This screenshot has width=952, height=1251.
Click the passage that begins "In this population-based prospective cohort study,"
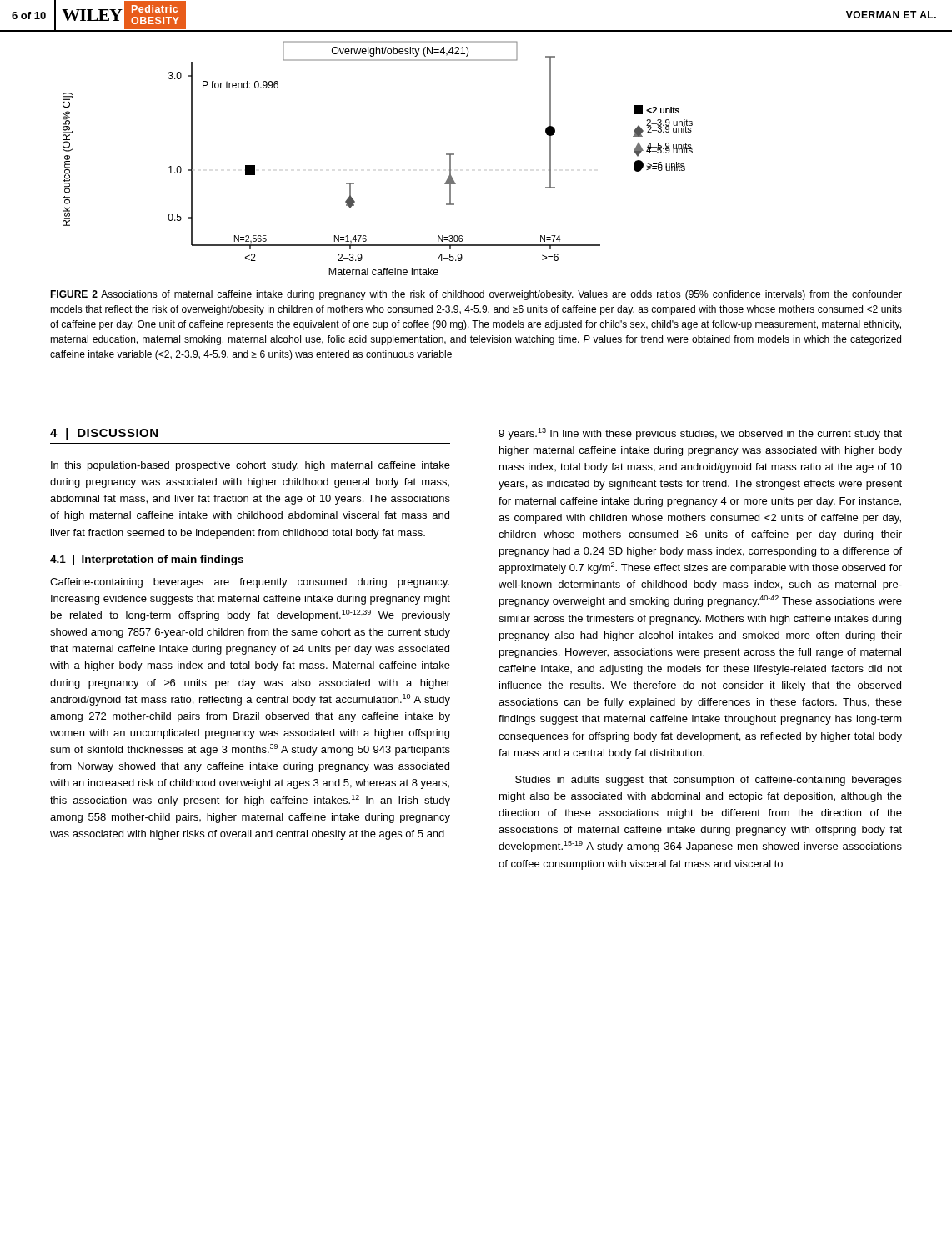[x=250, y=499]
